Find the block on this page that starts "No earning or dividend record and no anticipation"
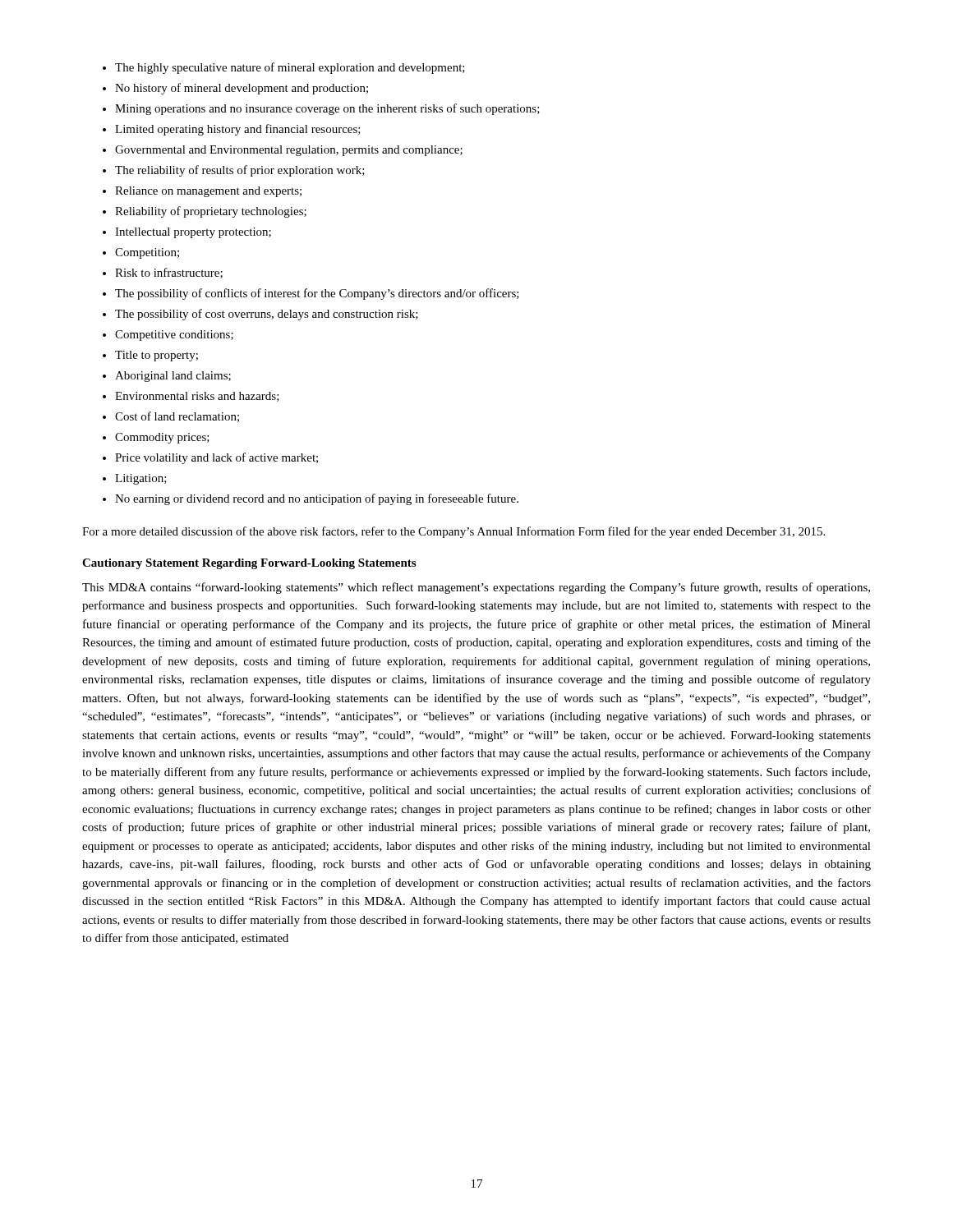The width and height of the screenshot is (953, 1232). point(493,499)
